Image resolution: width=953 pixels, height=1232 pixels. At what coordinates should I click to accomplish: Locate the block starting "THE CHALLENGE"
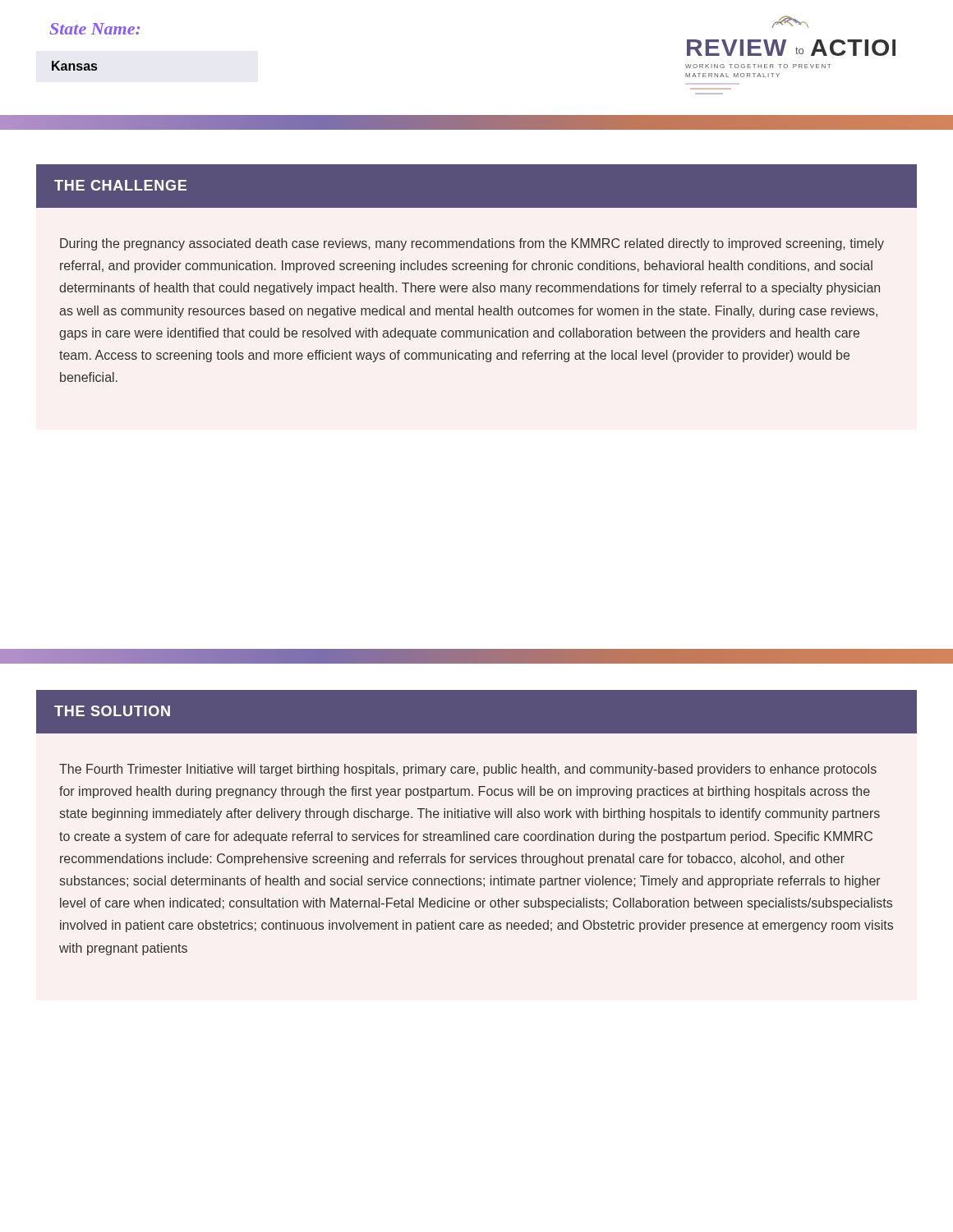click(121, 186)
